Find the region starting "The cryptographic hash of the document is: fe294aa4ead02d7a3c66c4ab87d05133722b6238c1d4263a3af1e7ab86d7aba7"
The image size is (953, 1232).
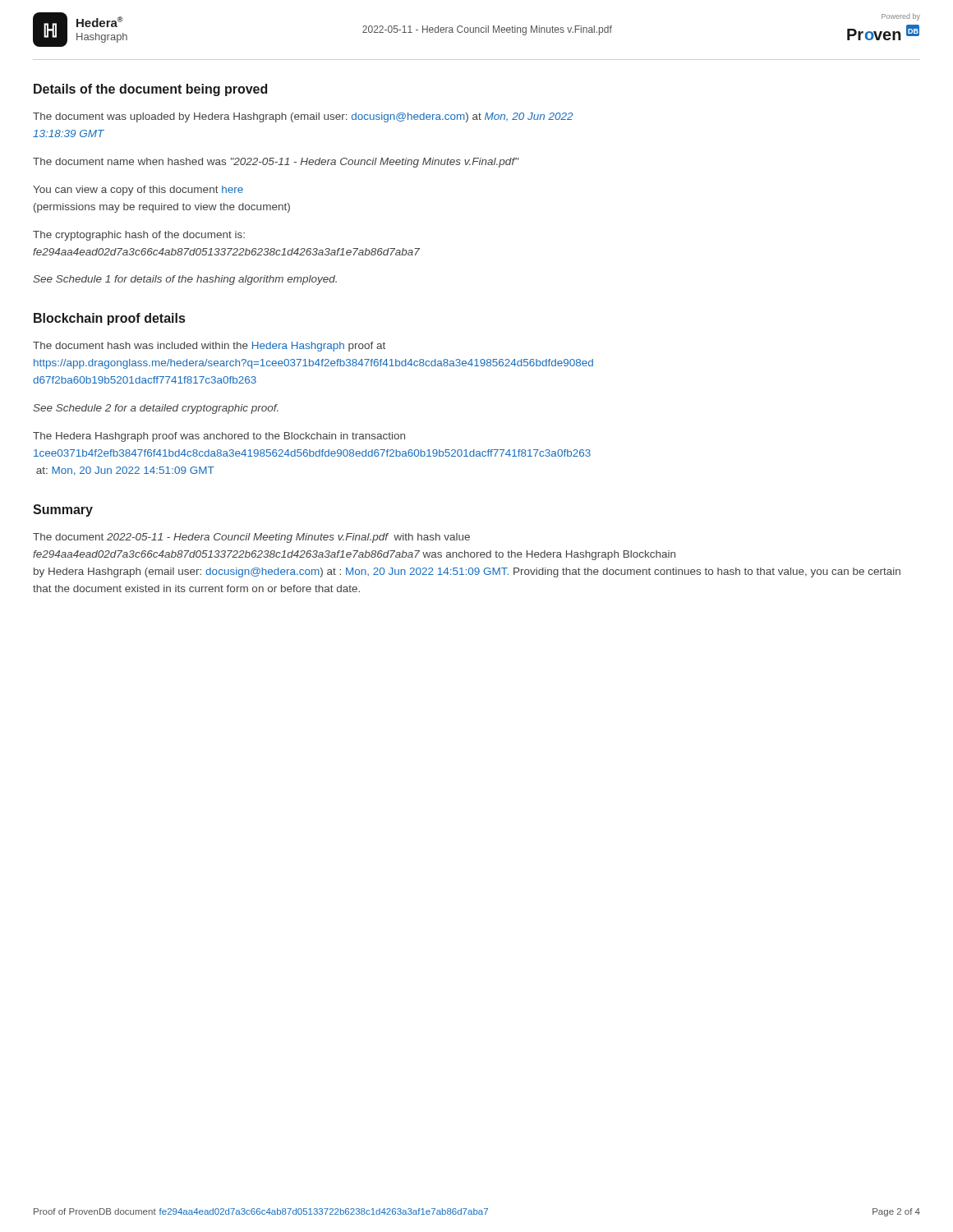(226, 243)
